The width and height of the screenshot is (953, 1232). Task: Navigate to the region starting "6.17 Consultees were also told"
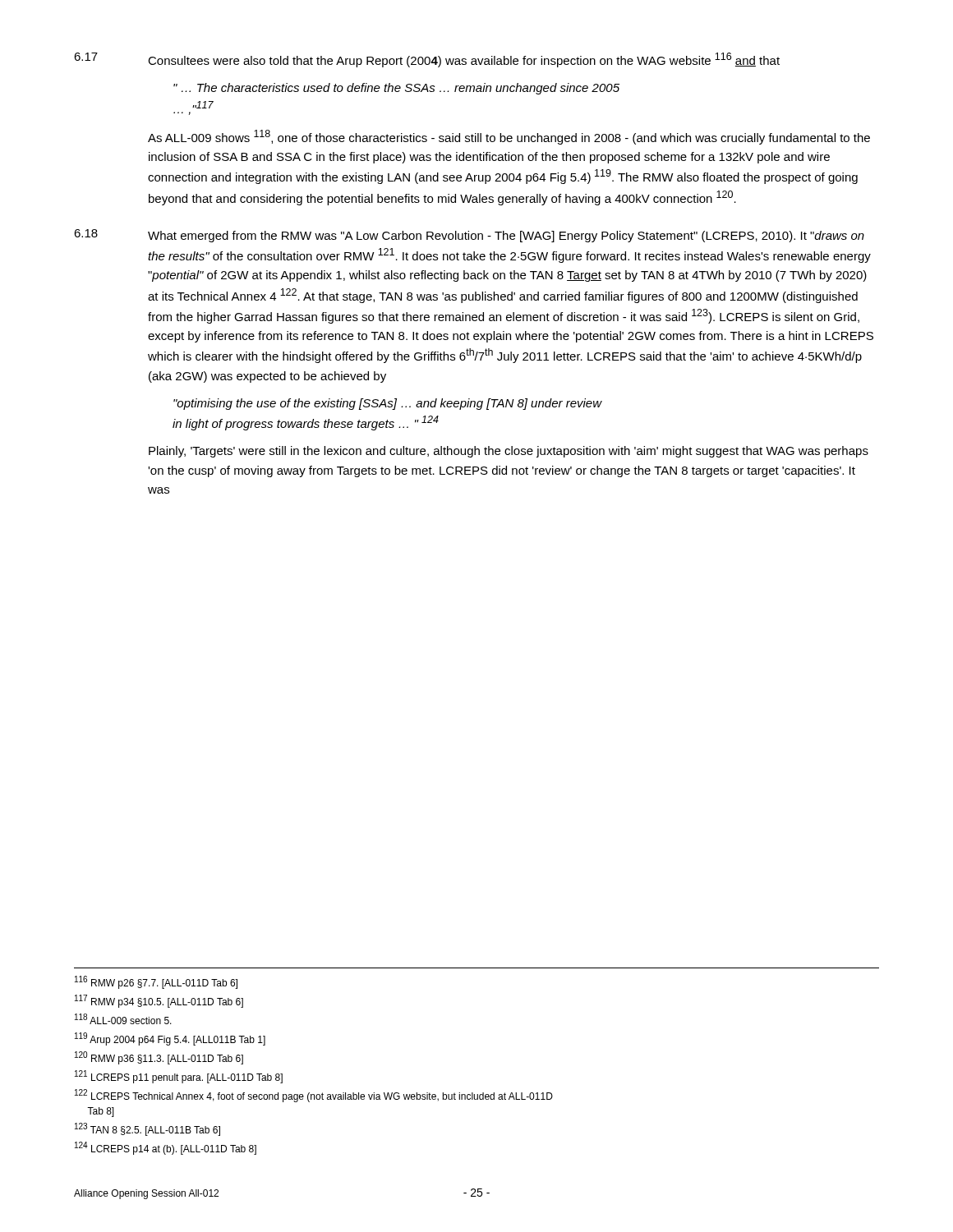[x=476, y=128]
